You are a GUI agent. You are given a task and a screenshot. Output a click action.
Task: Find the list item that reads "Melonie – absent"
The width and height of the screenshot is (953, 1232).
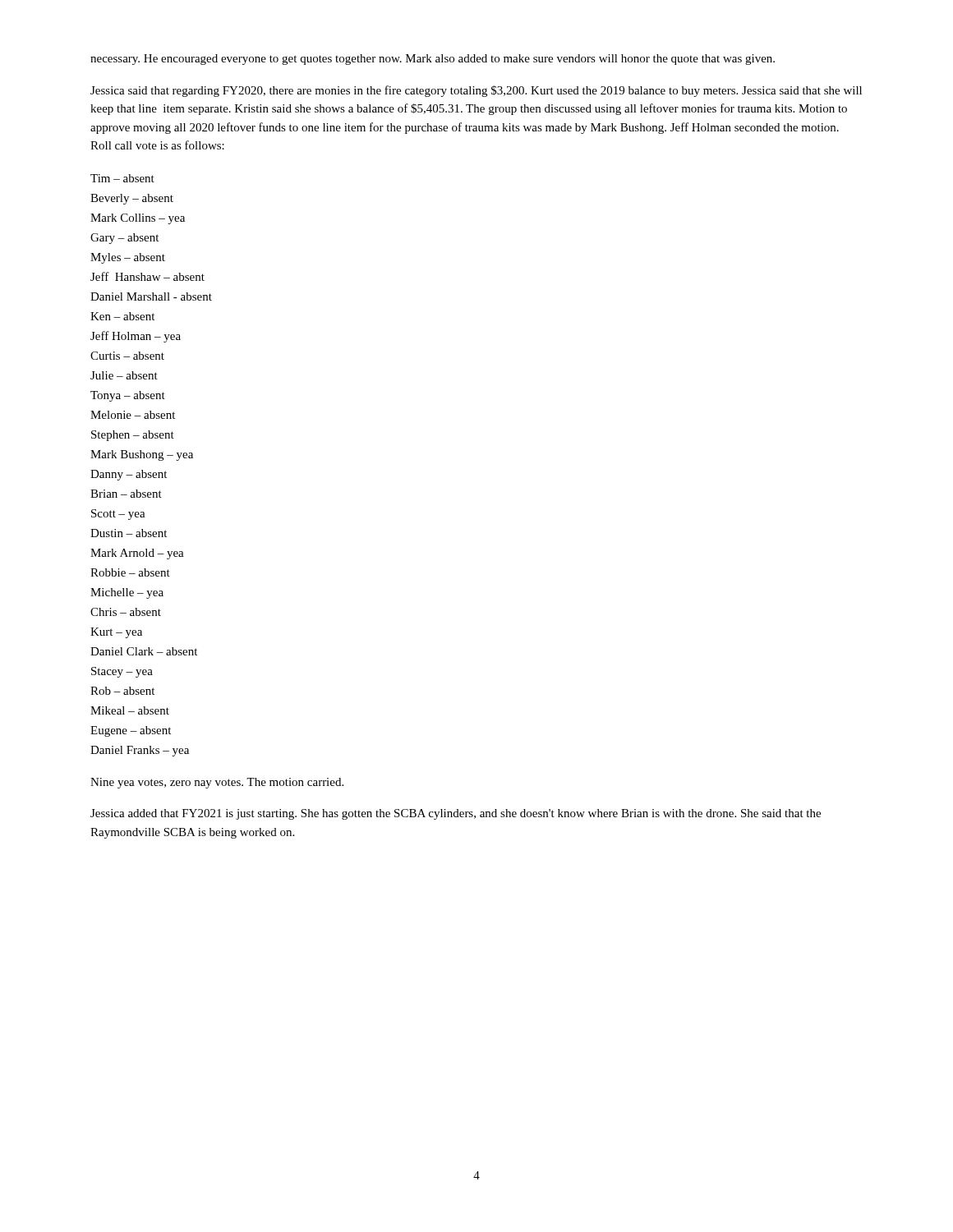[x=133, y=414]
